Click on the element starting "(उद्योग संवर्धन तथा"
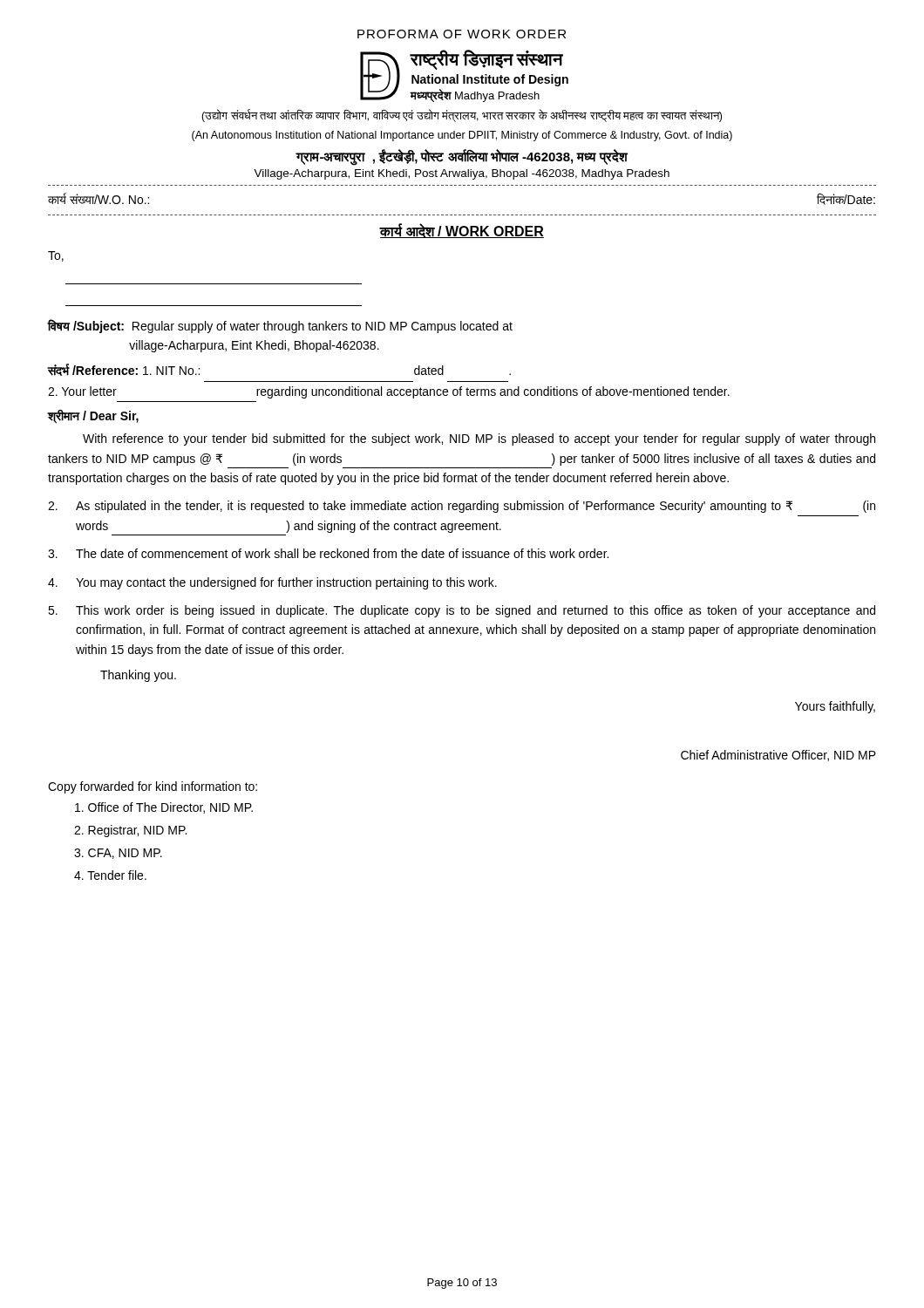This screenshot has height=1308, width=924. 462,116
